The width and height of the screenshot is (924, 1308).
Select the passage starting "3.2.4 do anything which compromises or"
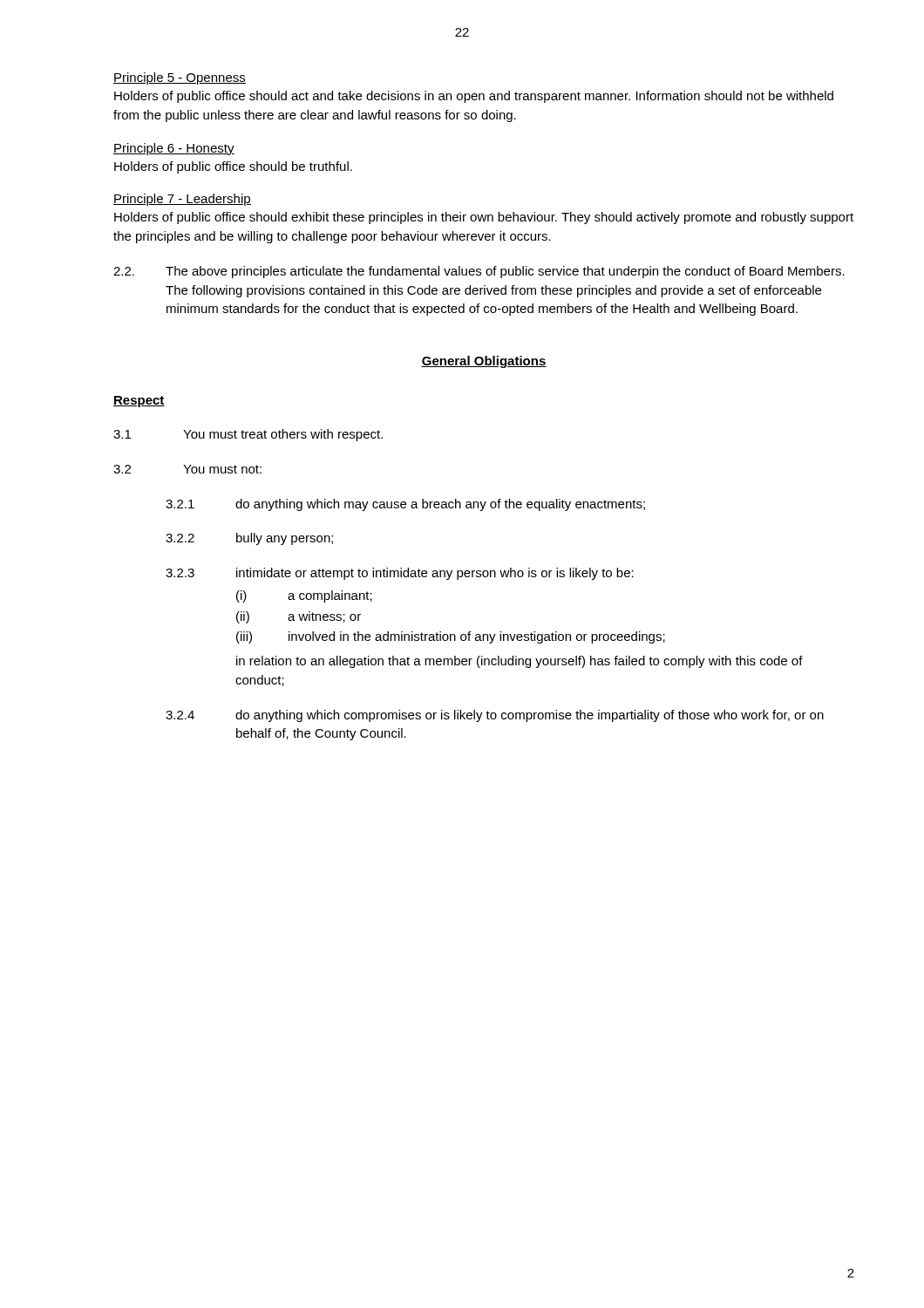510,724
